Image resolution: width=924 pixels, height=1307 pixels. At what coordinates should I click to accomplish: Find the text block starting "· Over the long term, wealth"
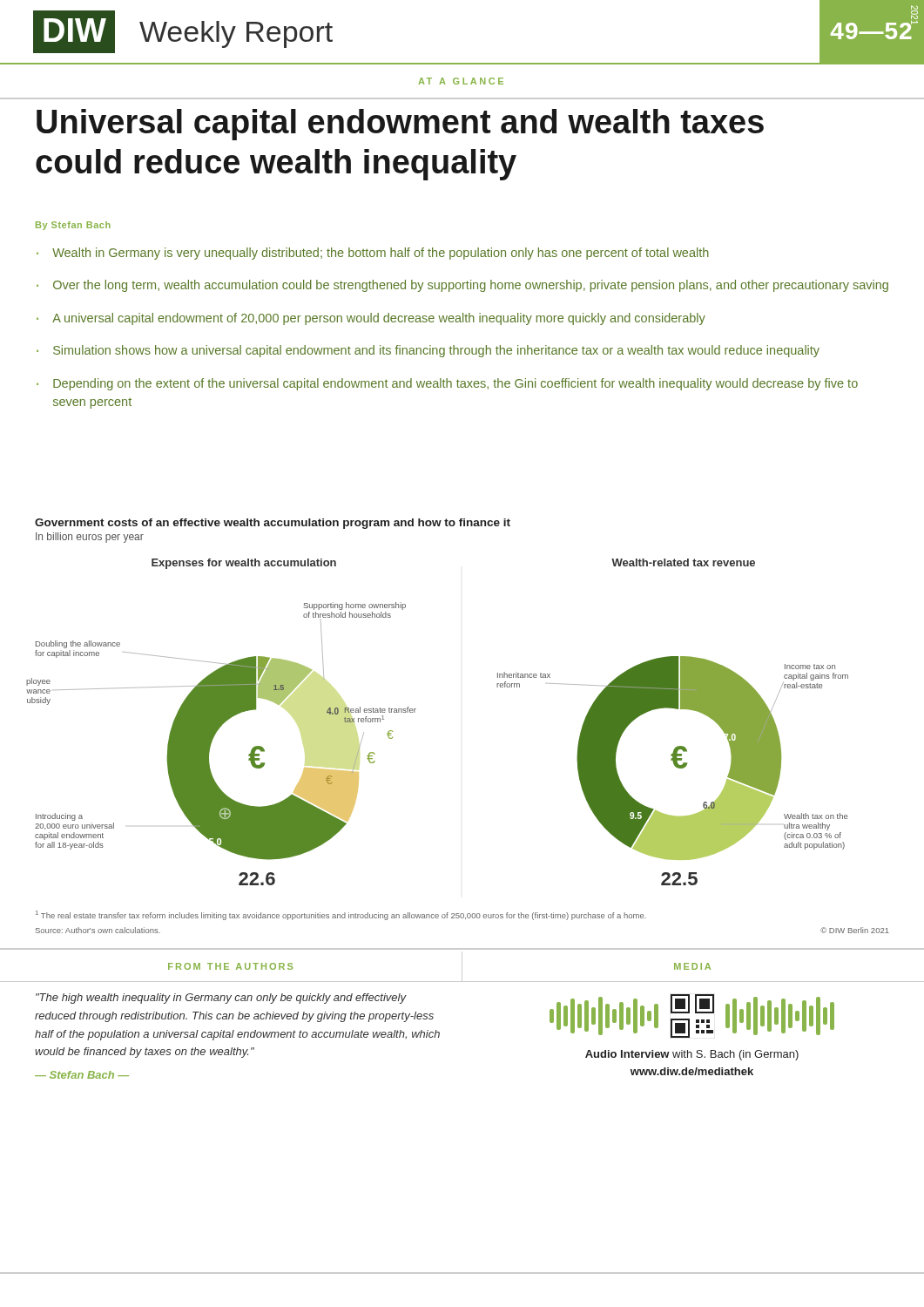(462, 287)
